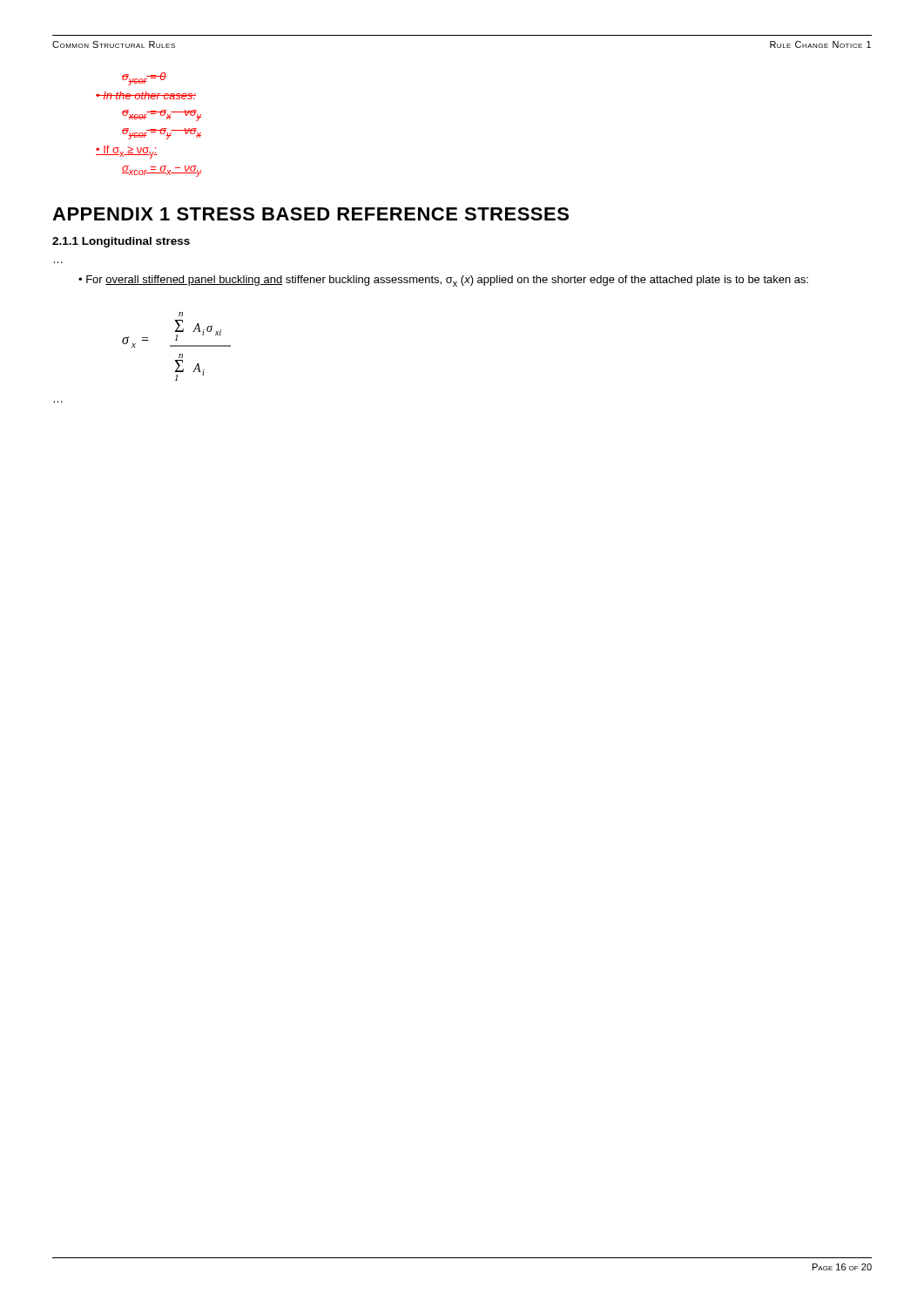This screenshot has height=1307, width=924.
Task: Click where it says "• In the other cases:"
Action: tap(146, 95)
